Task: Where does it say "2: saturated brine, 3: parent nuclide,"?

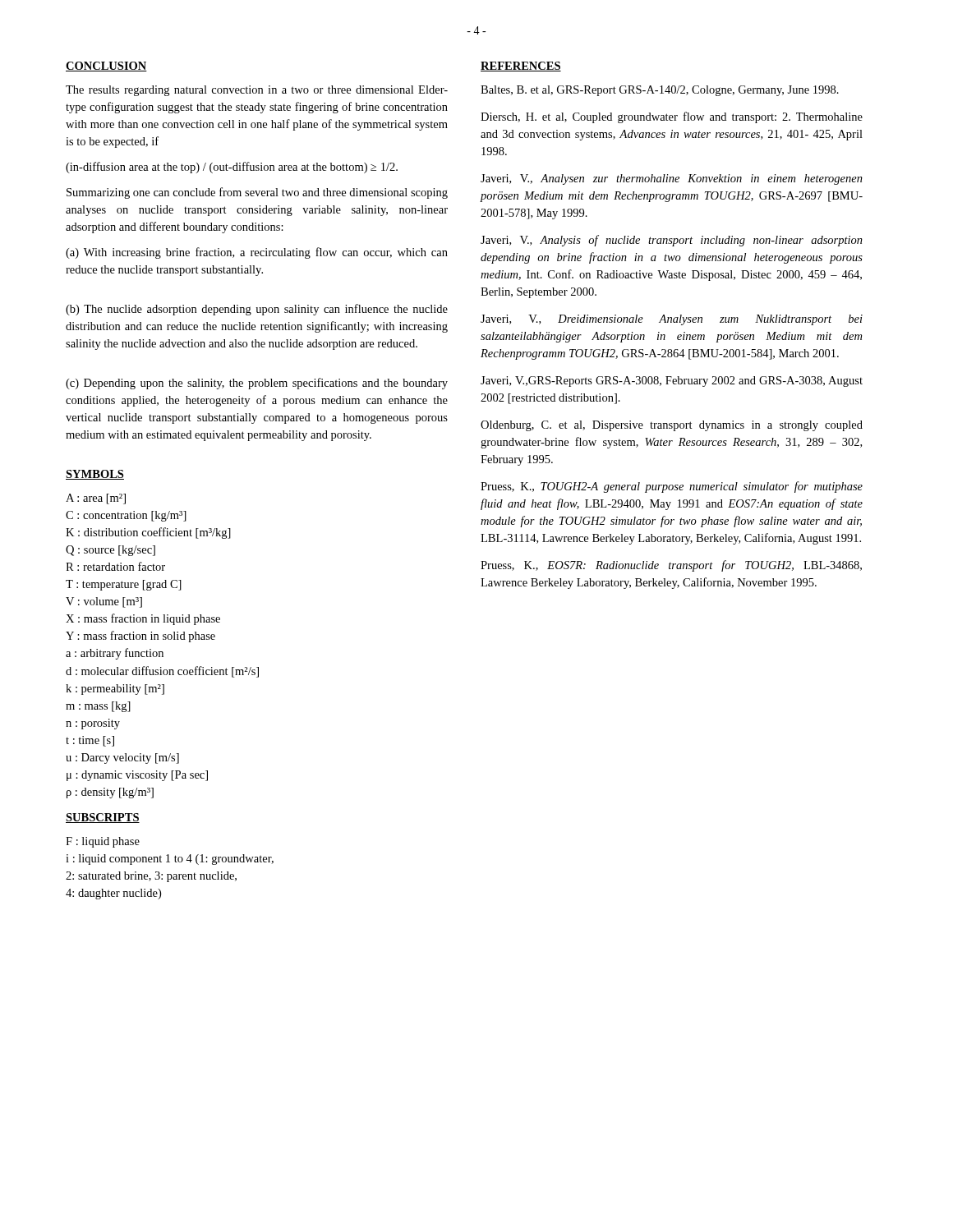Action: pos(152,875)
